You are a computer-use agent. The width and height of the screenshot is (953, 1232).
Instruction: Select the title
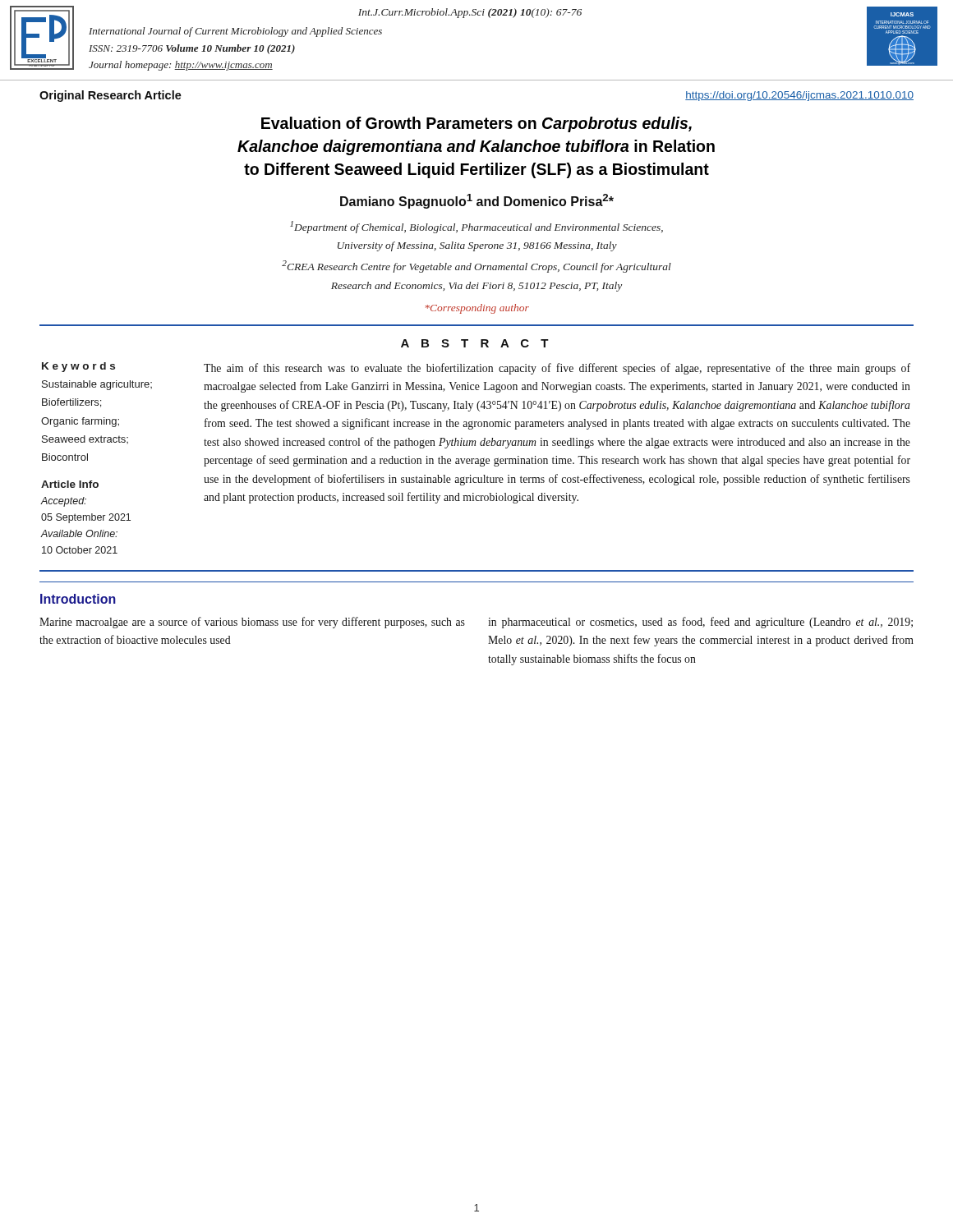click(476, 146)
